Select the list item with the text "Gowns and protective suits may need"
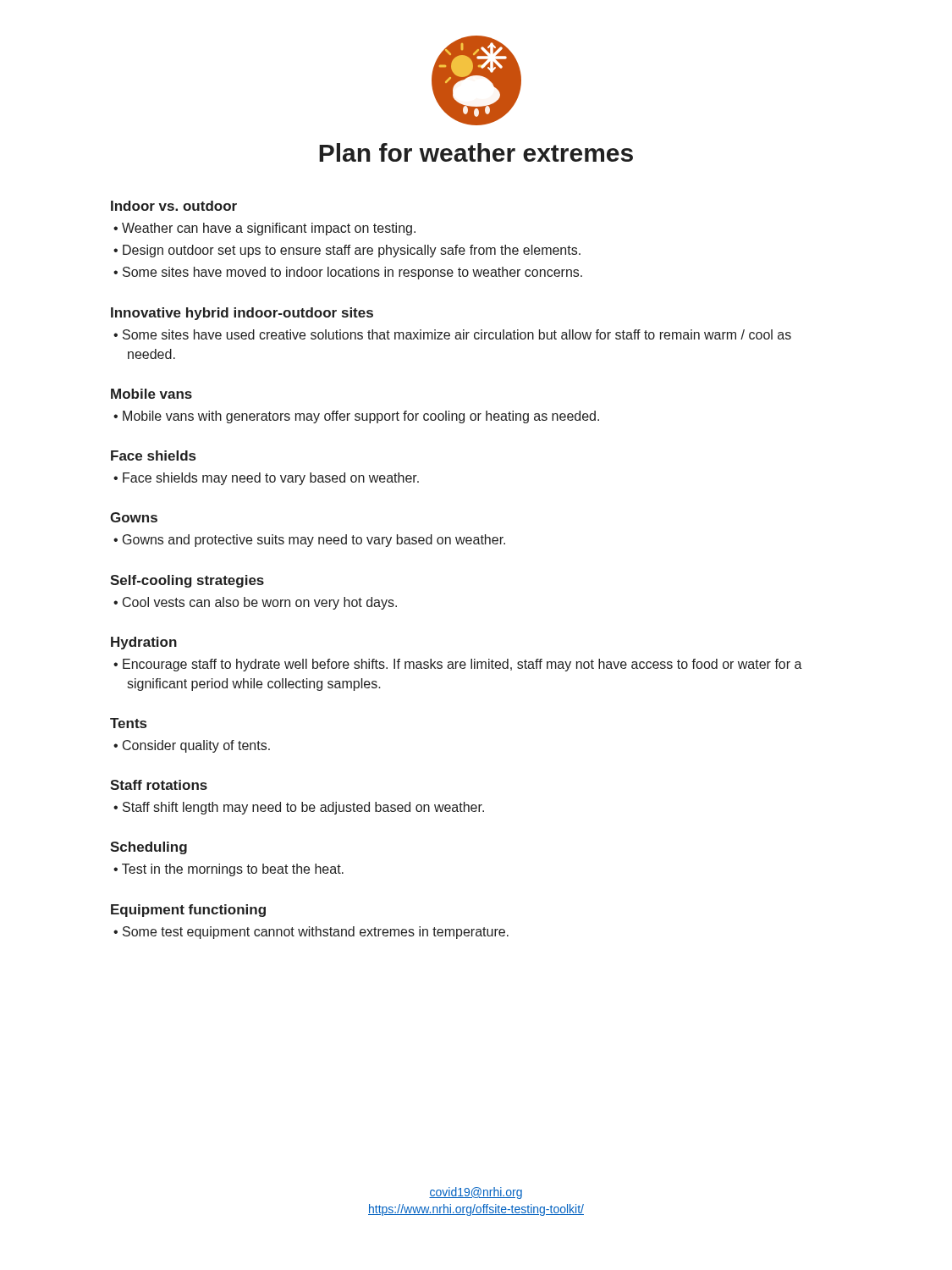The image size is (952, 1270). pyautogui.click(x=314, y=540)
